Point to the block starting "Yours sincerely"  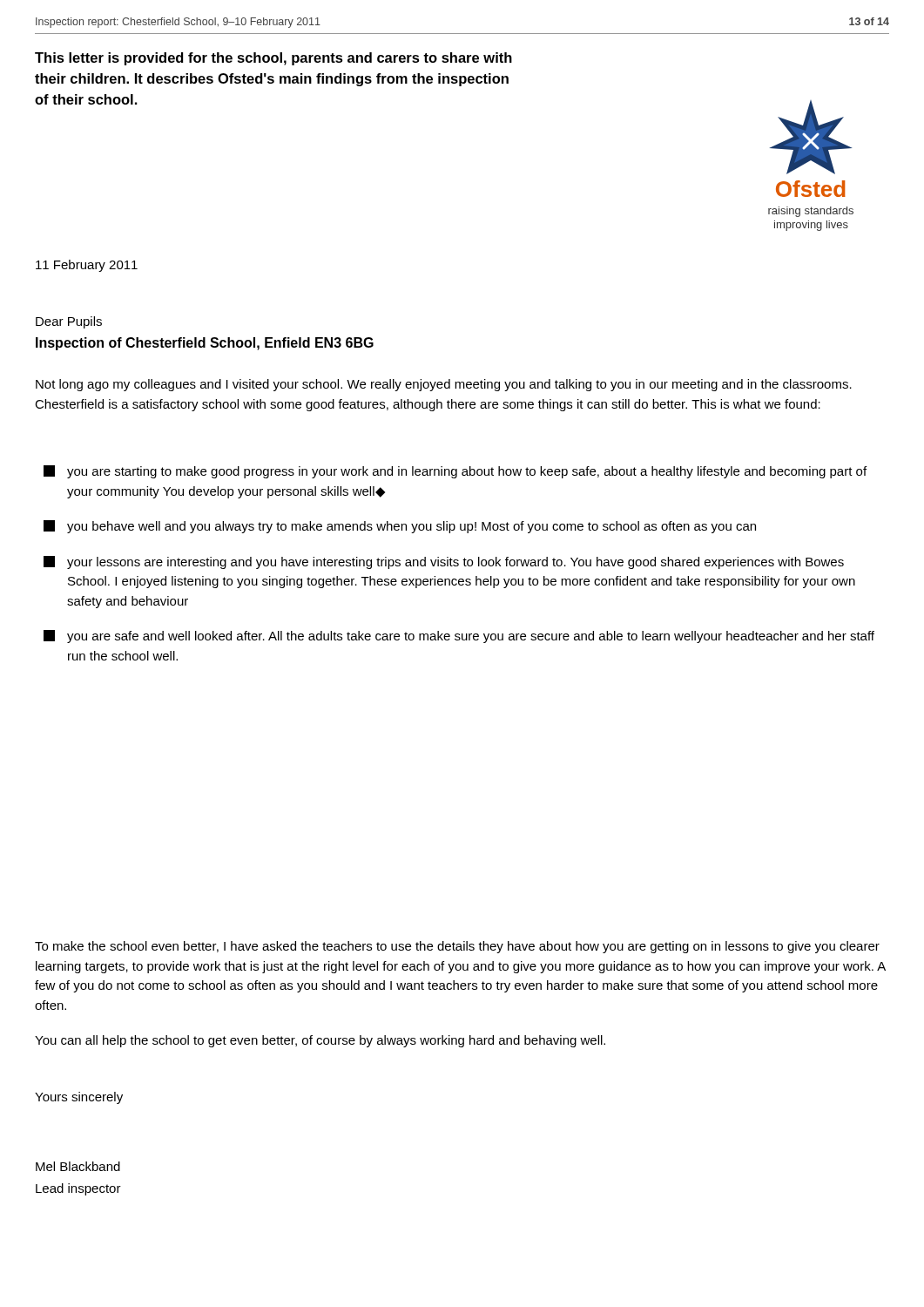[79, 1097]
